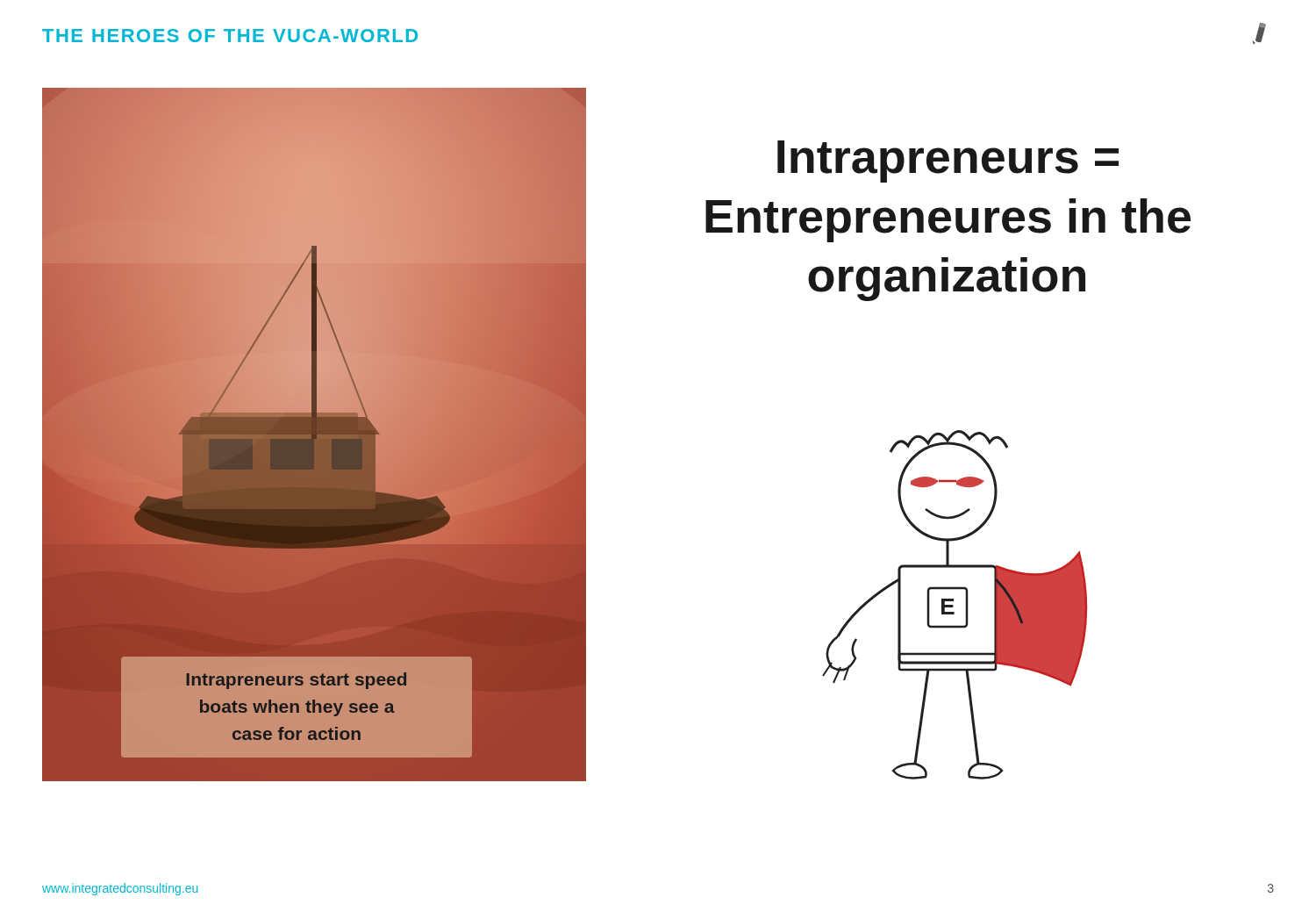Select the illustration

pos(943,593)
